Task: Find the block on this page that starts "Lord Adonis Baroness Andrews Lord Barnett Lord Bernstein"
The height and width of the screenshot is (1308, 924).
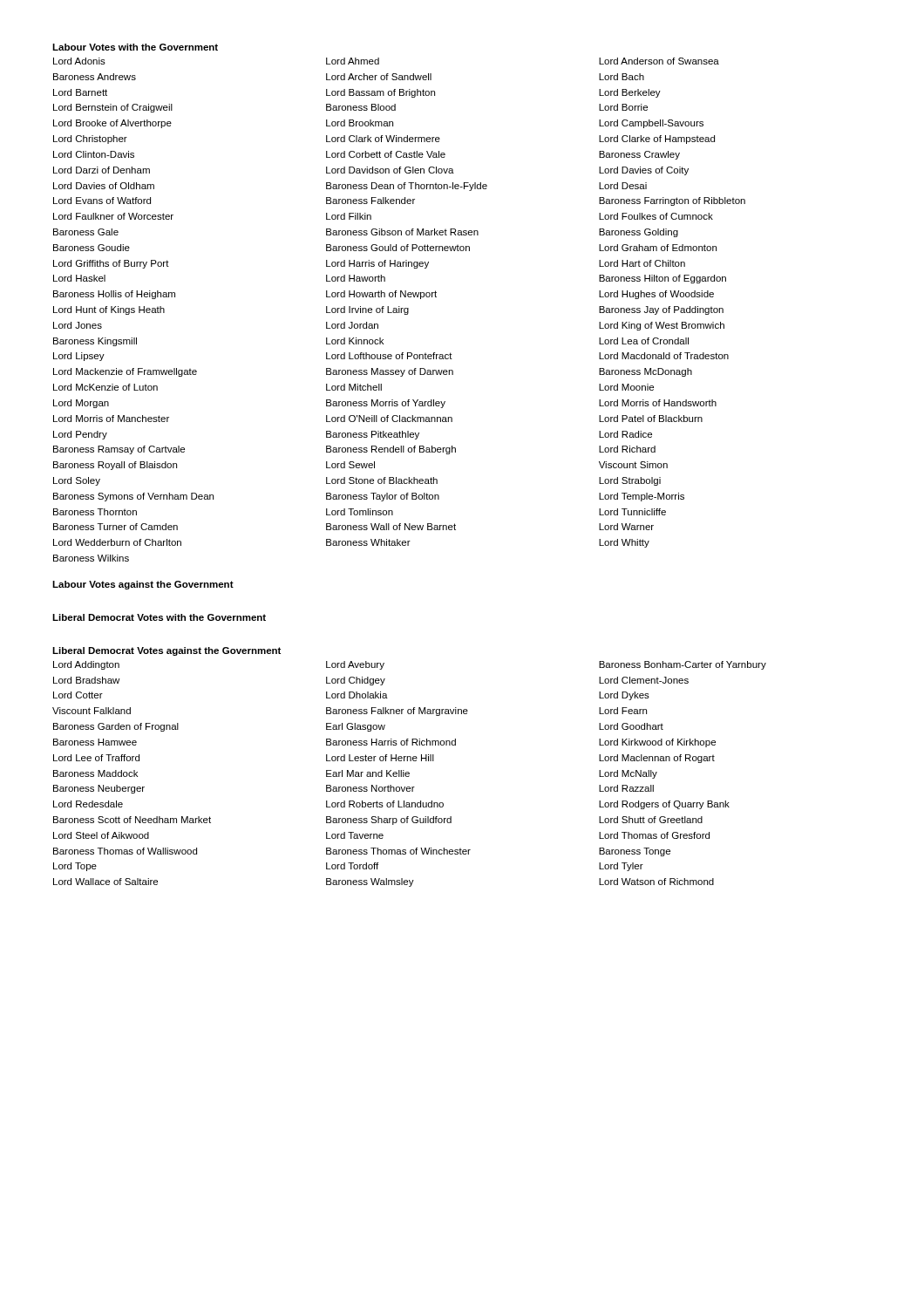Action: [x=399, y=310]
